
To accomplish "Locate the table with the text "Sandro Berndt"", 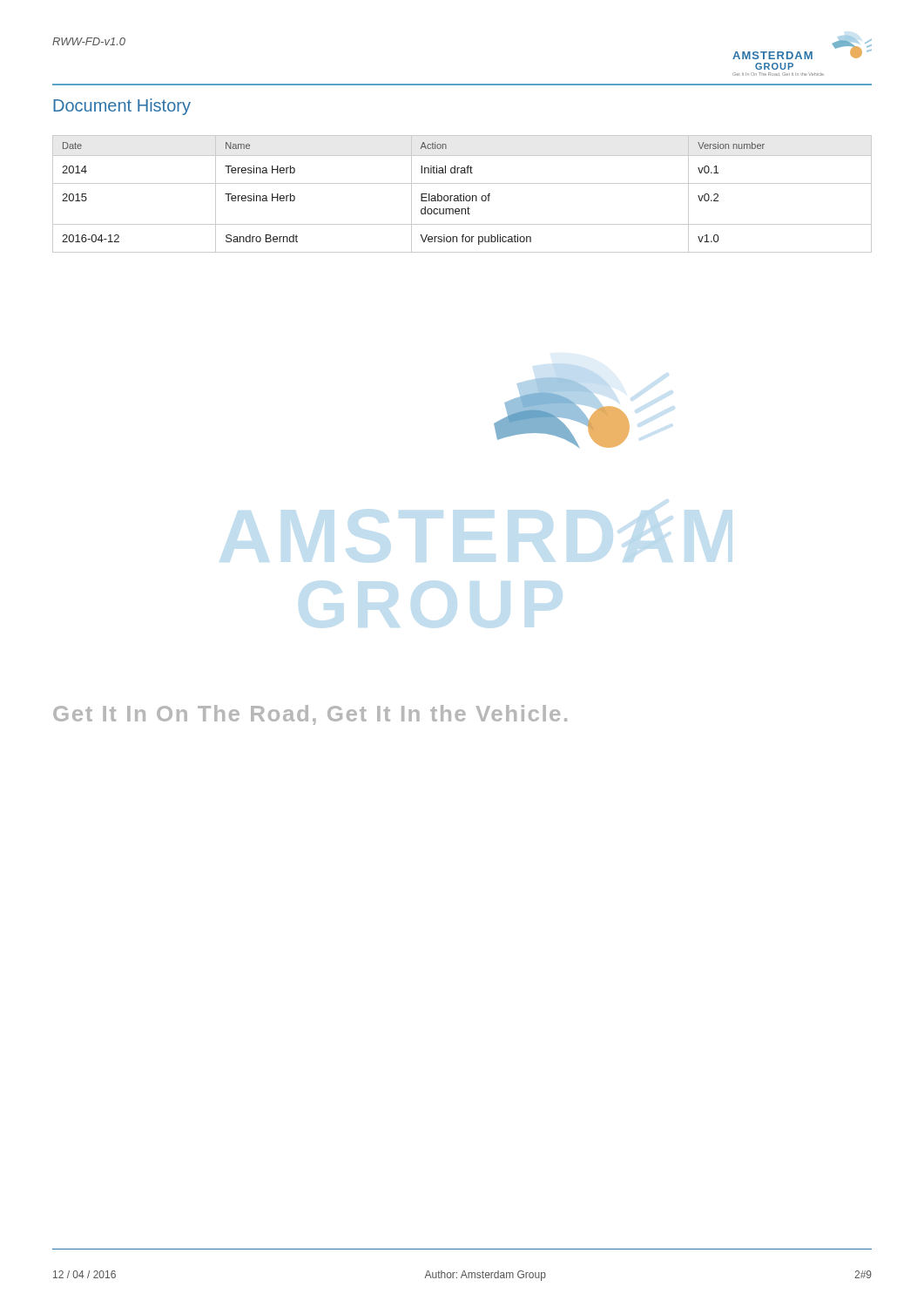I will click(x=462, y=194).
